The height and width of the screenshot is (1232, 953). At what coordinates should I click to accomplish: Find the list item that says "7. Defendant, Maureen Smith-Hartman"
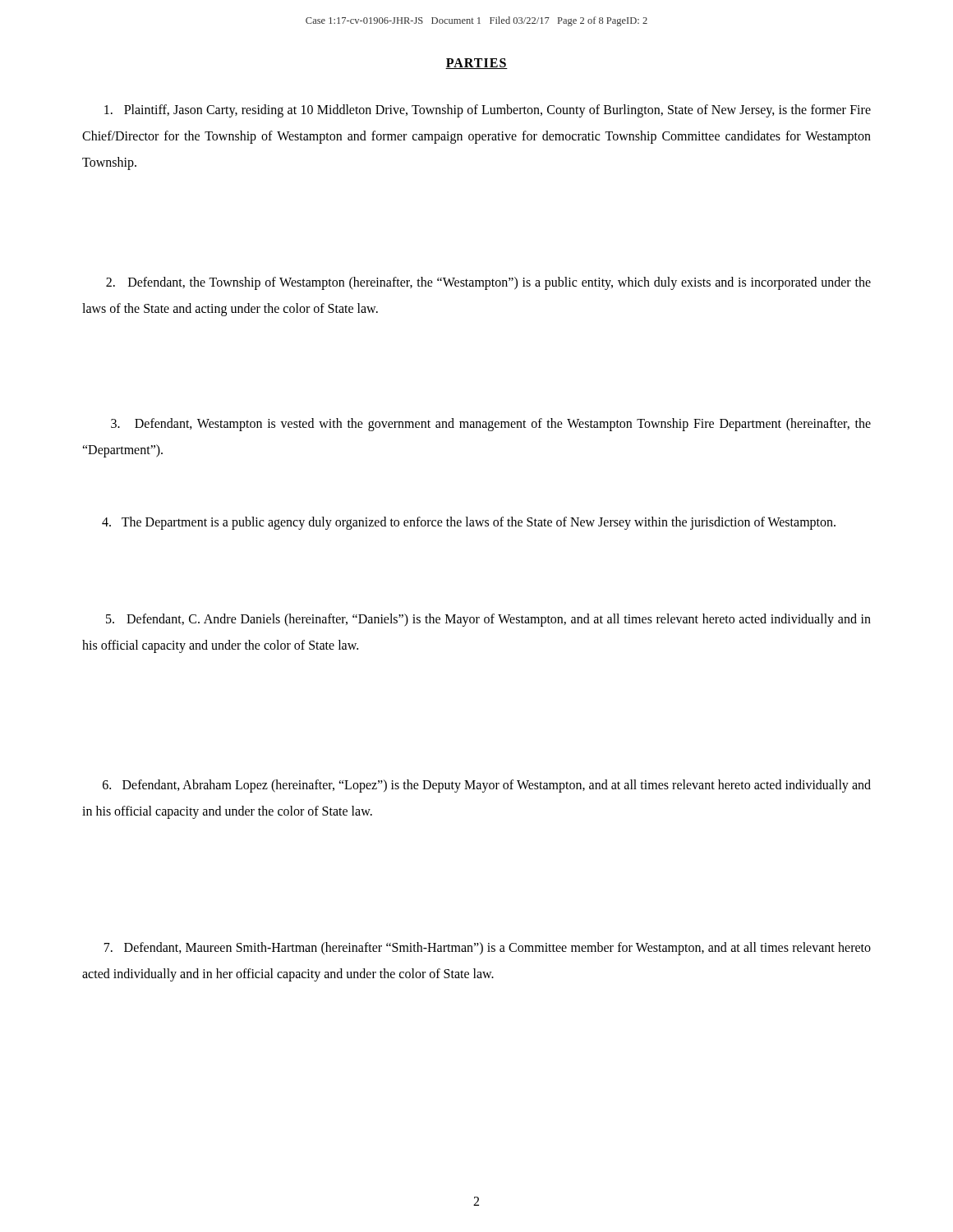(476, 961)
